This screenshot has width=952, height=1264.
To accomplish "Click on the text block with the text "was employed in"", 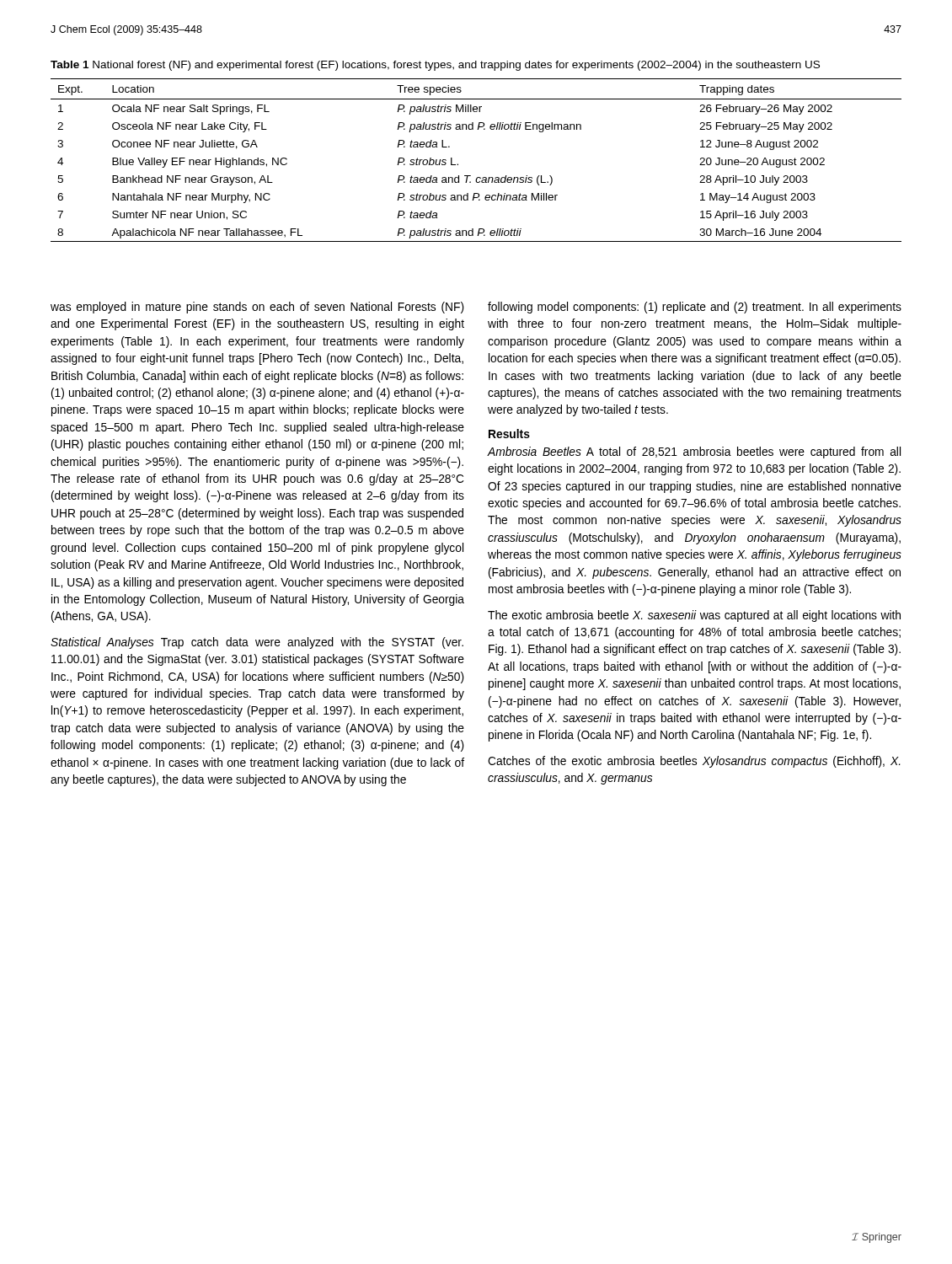I will click(257, 462).
